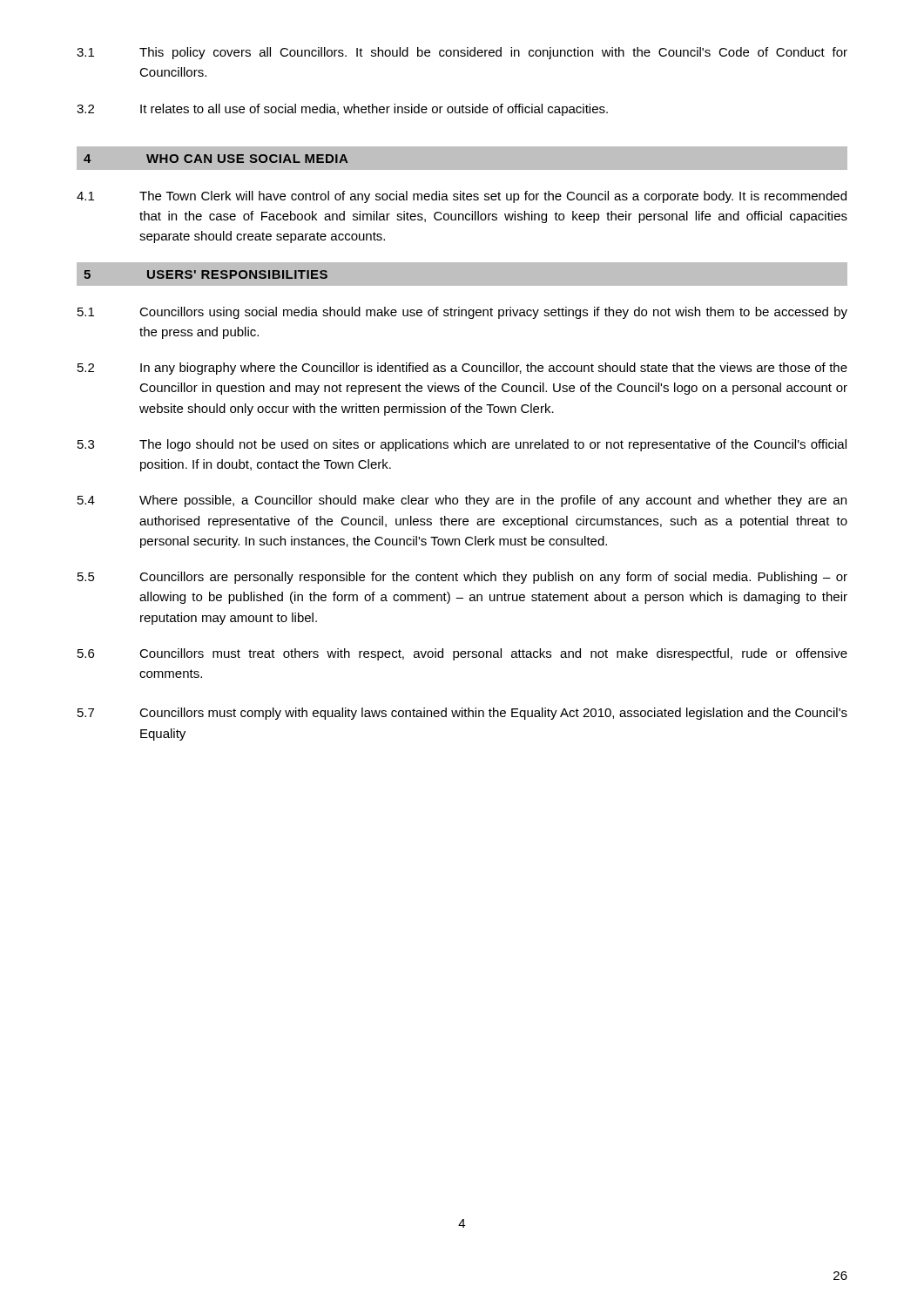Find the region starting "4 WHO CAN USE SOCIAL"
The height and width of the screenshot is (1307, 924).
(x=216, y=158)
